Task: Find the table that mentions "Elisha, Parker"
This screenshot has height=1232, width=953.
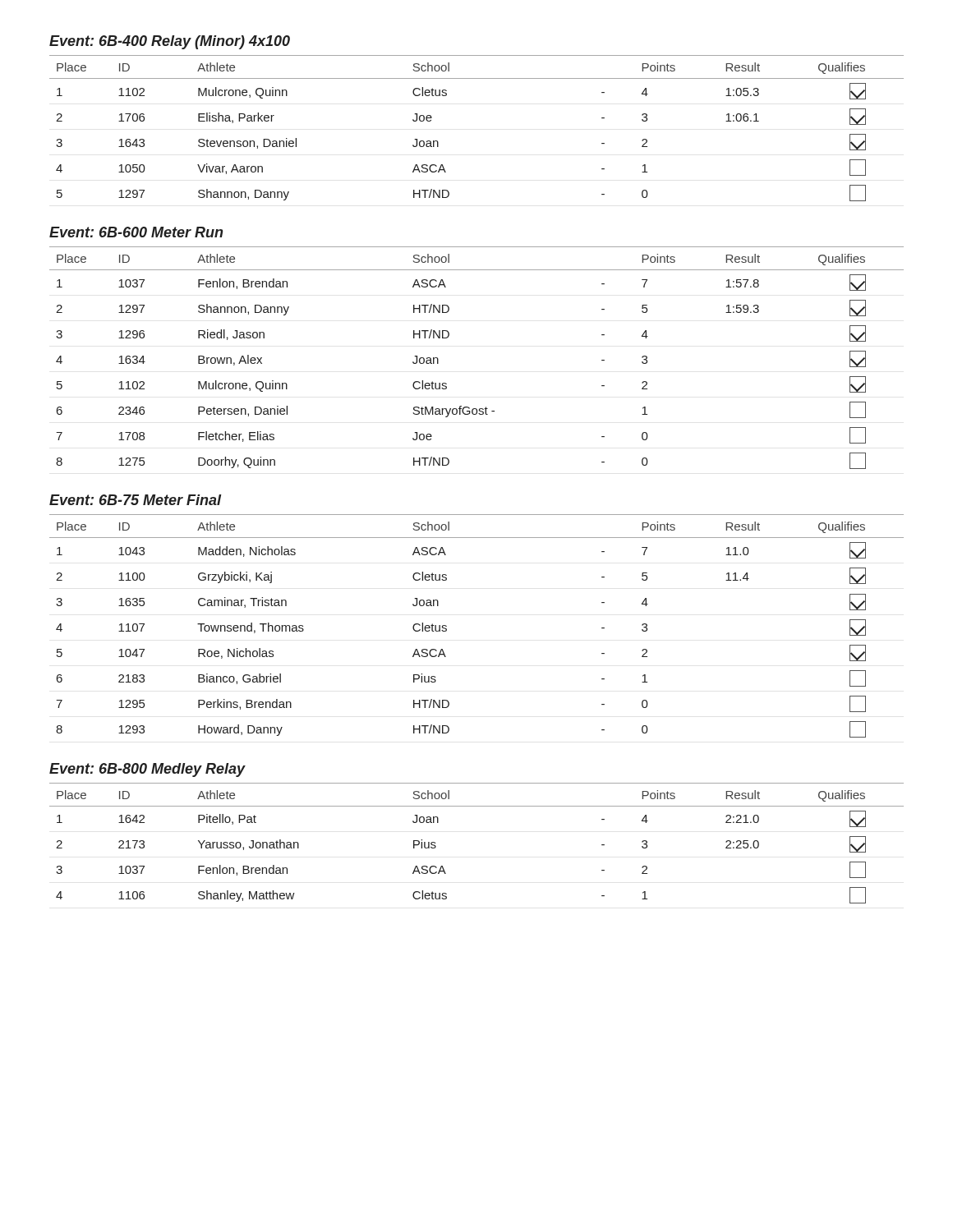Action: tap(476, 131)
